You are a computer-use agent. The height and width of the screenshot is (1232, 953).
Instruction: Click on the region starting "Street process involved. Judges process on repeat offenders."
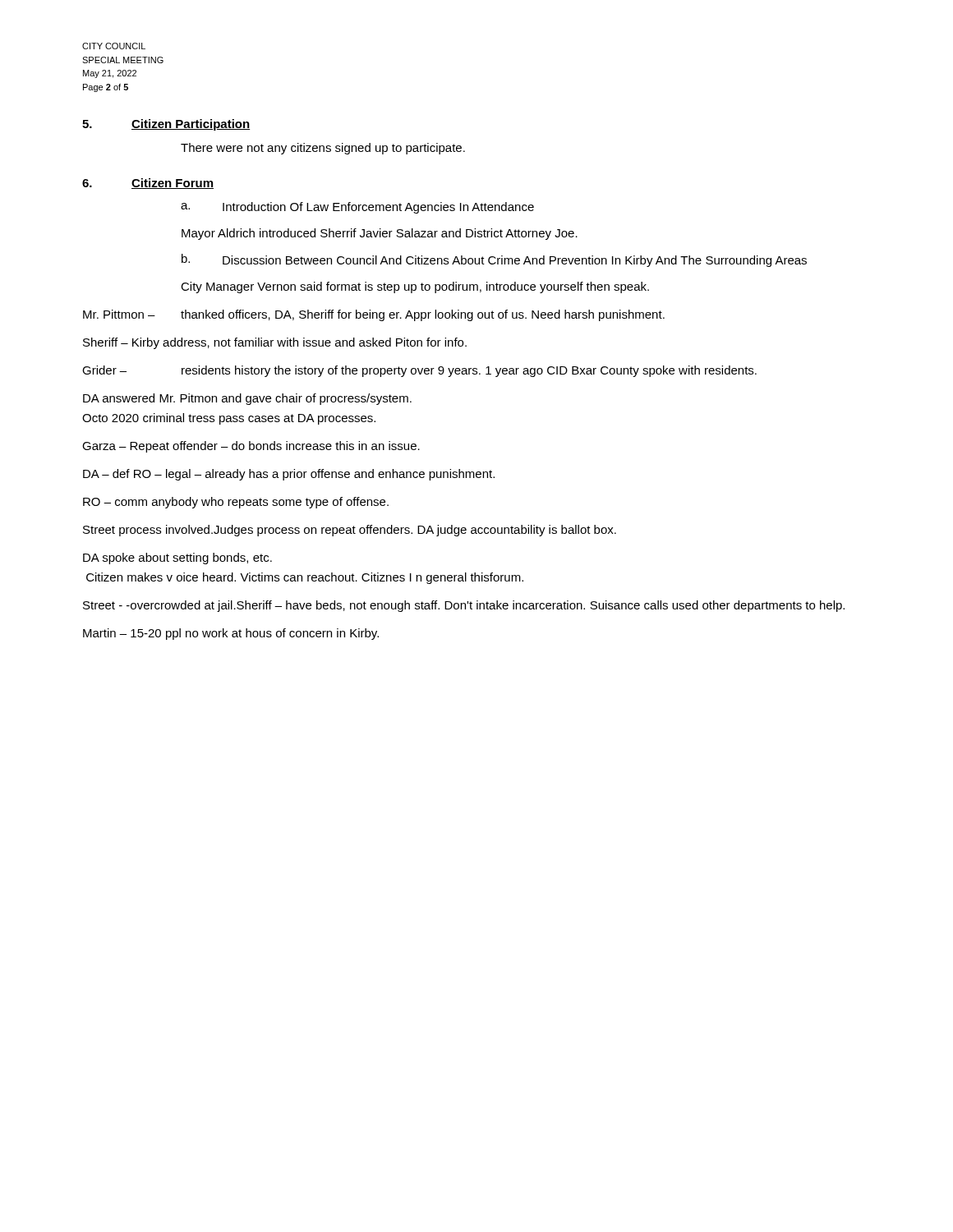click(x=476, y=529)
